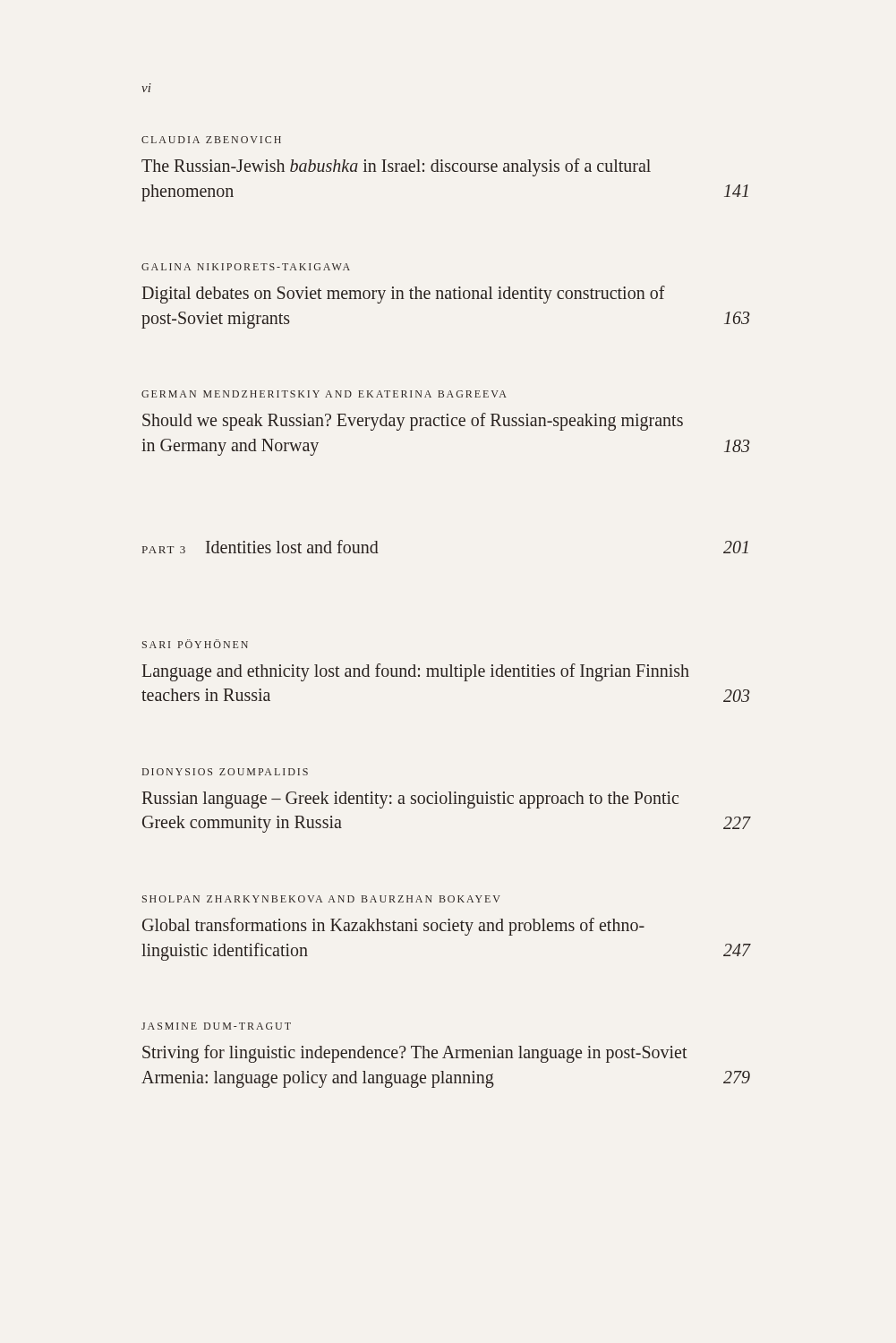
Task: Where is the passage that starts "Should we speak"?
Action: 412,433
